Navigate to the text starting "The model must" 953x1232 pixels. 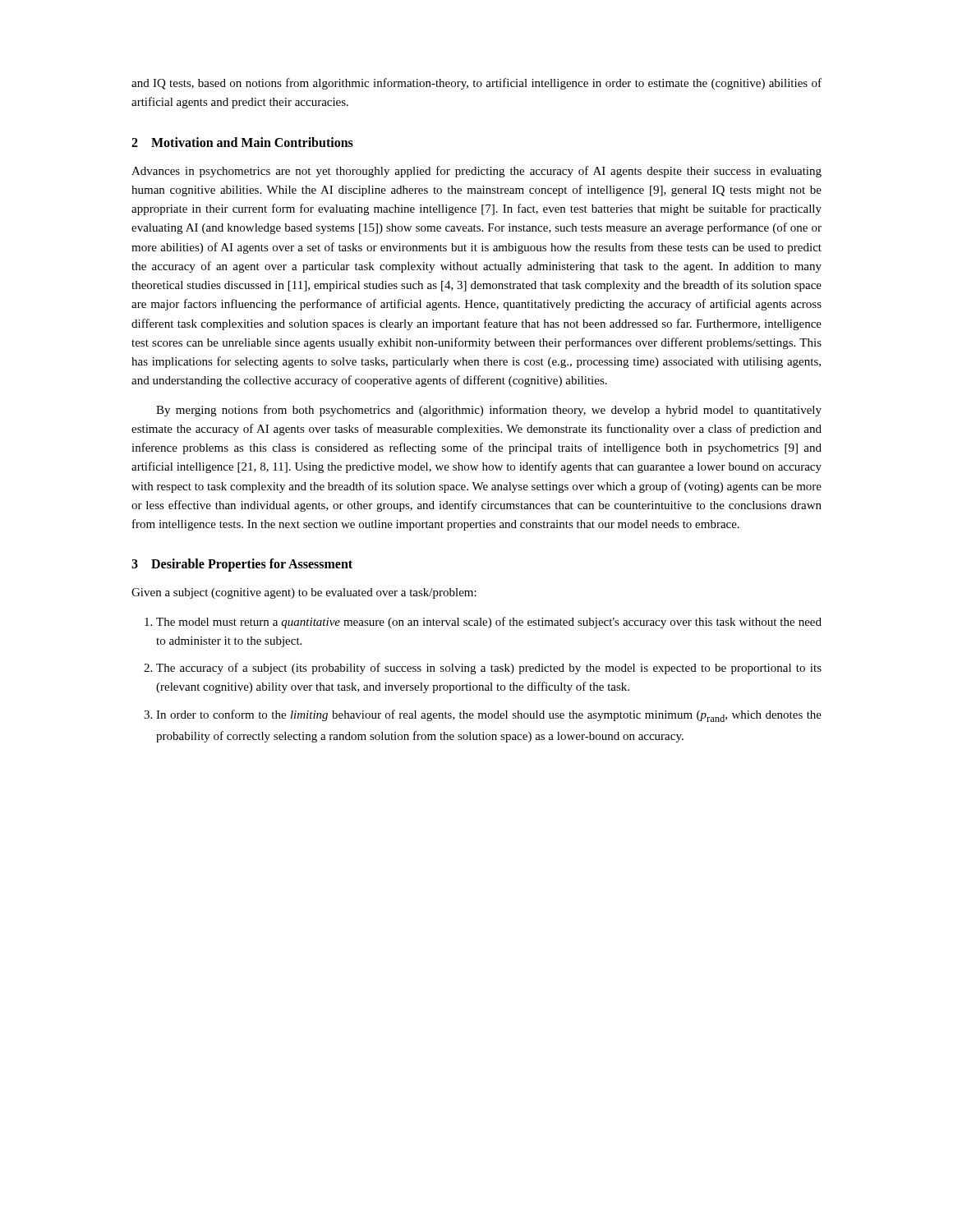click(x=489, y=631)
